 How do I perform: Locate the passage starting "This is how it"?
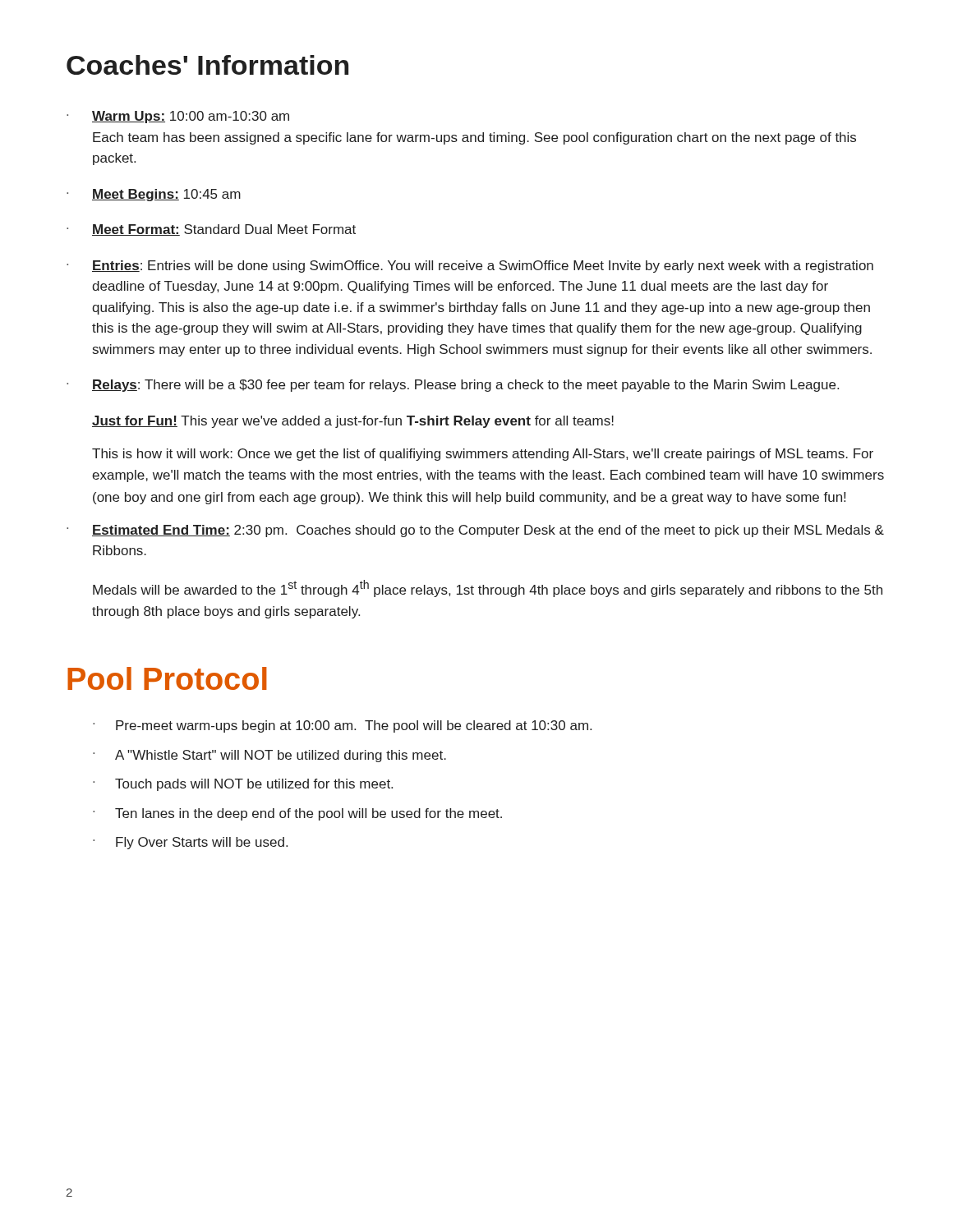coord(490,476)
